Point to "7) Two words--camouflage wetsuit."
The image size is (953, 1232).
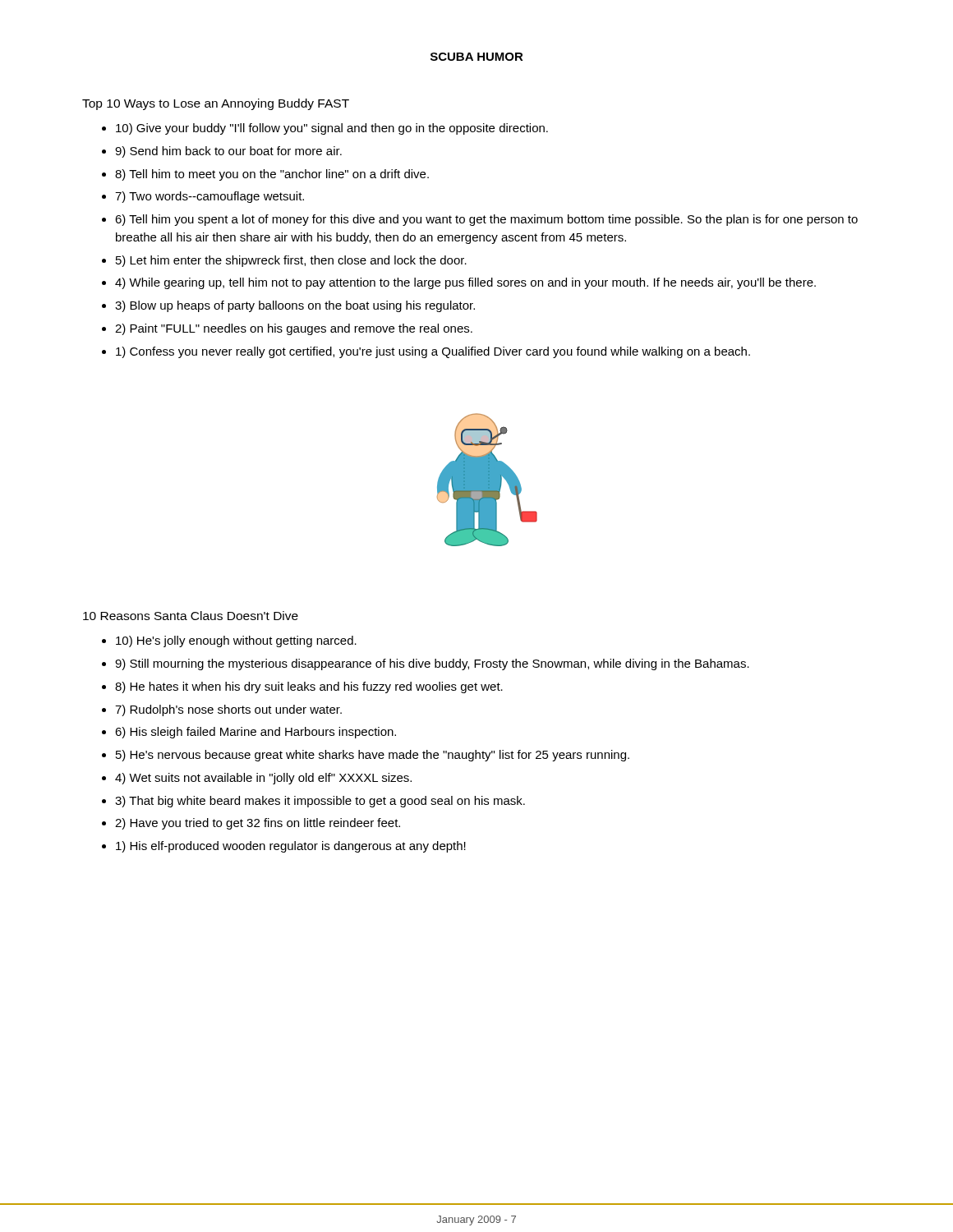coord(209,197)
